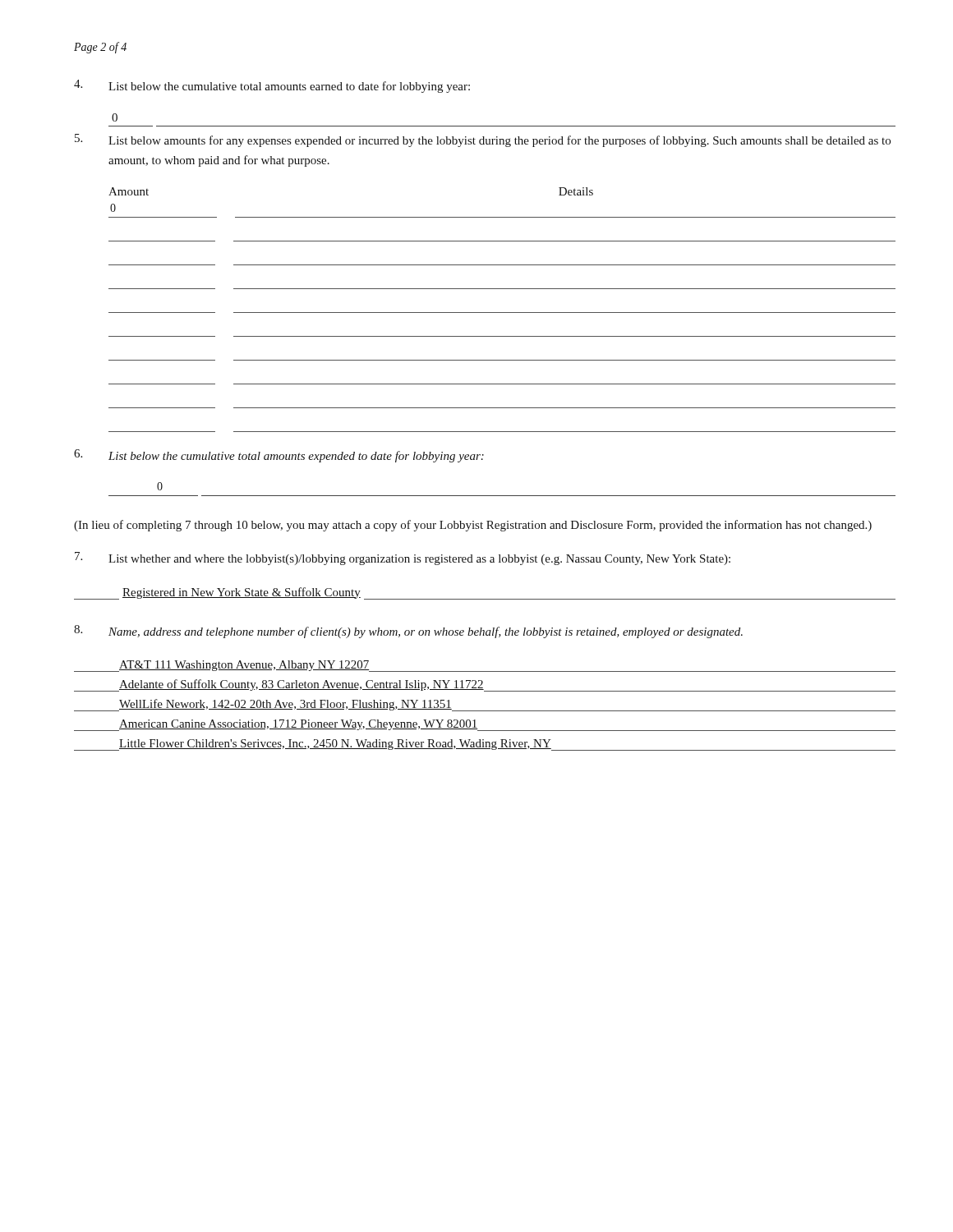Select the passage starting "6. List below the cumulative total amounts expended"
This screenshot has height=1232, width=953.
(485, 456)
